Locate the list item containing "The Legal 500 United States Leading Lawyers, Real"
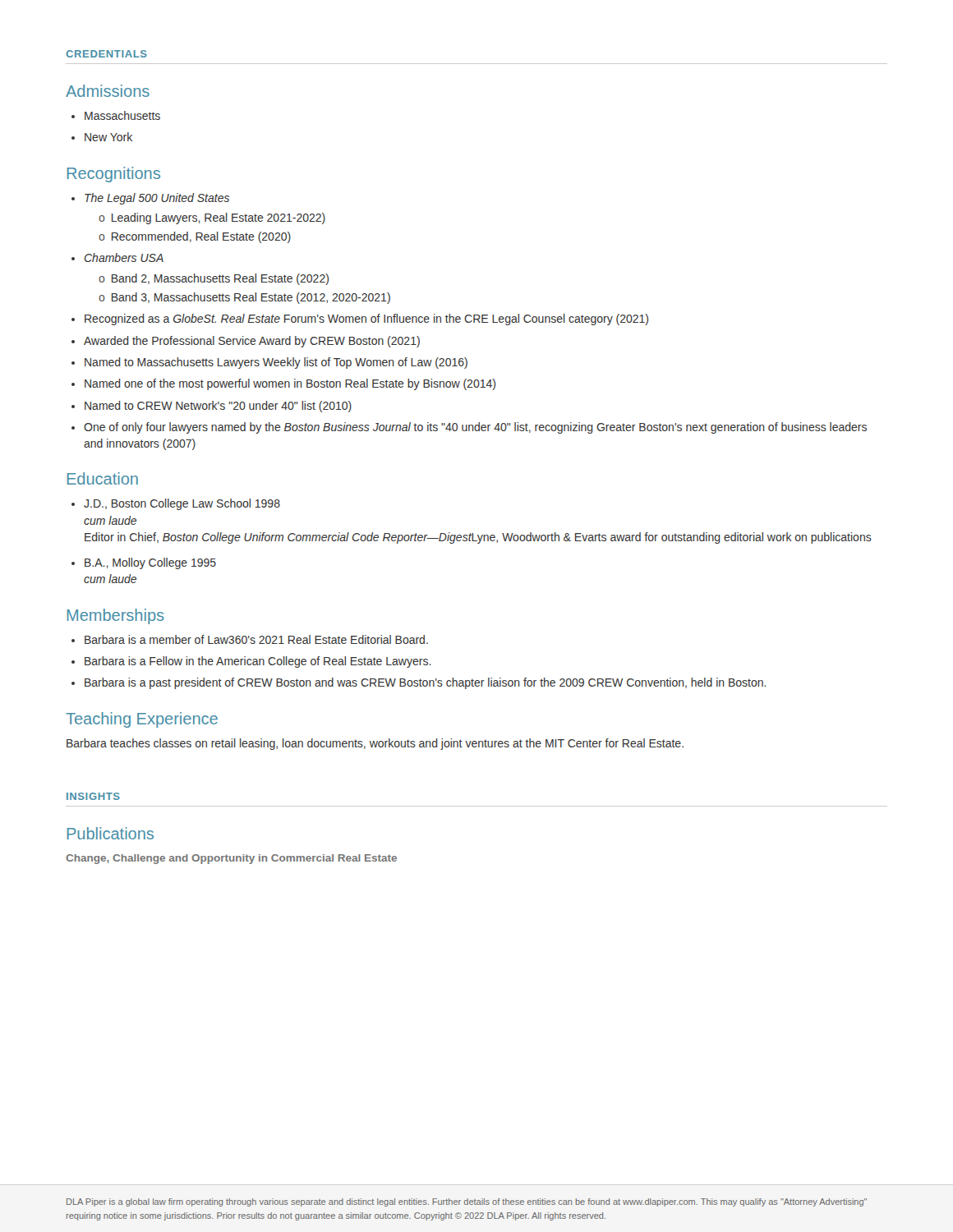This screenshot has width=953, height=1232. pyautogui.click(x=150, y=199)
